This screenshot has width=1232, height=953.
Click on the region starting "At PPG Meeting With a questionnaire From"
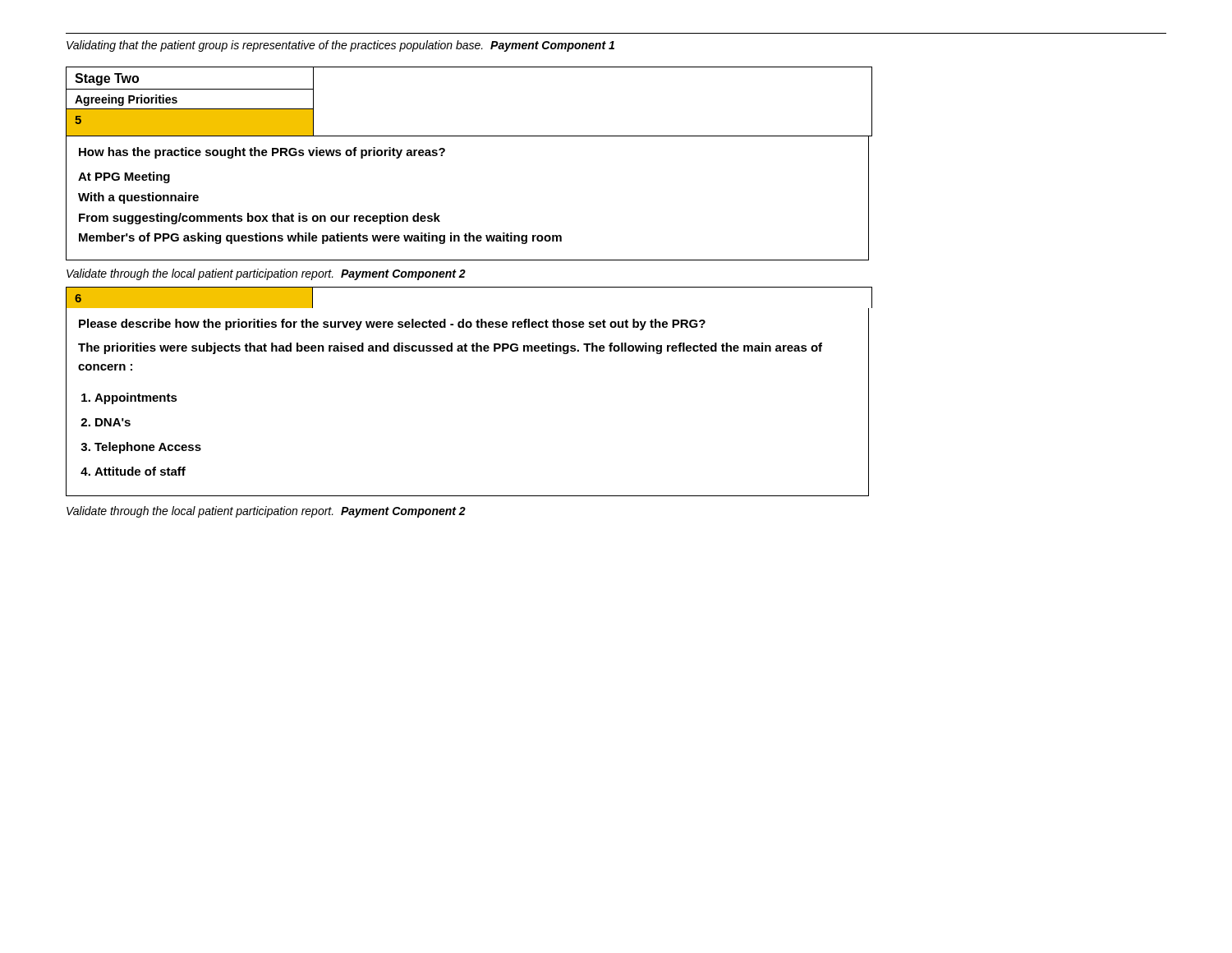click(x=320, y=207)
